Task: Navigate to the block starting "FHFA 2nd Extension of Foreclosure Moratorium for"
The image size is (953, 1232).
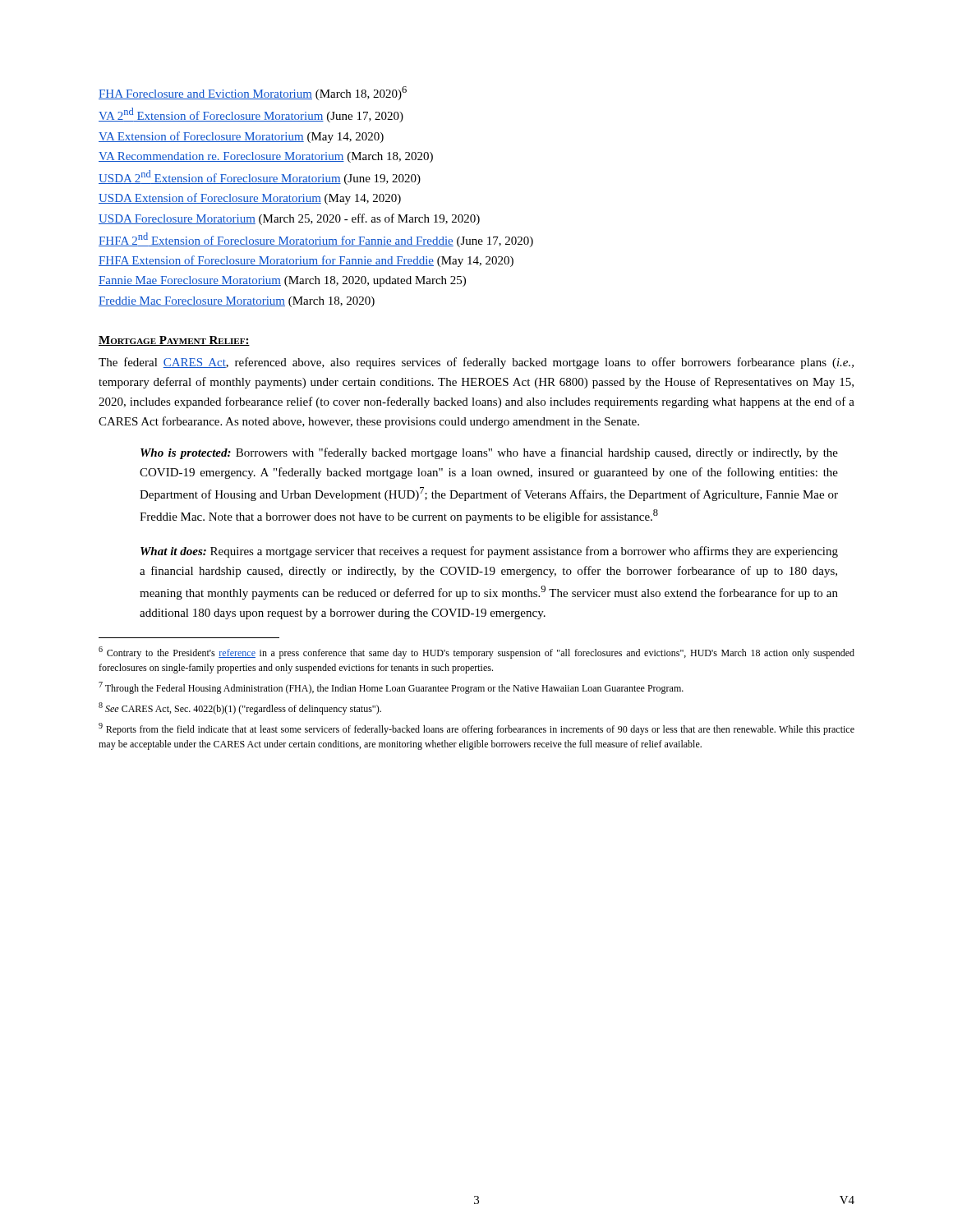Action: coord(316,239)
